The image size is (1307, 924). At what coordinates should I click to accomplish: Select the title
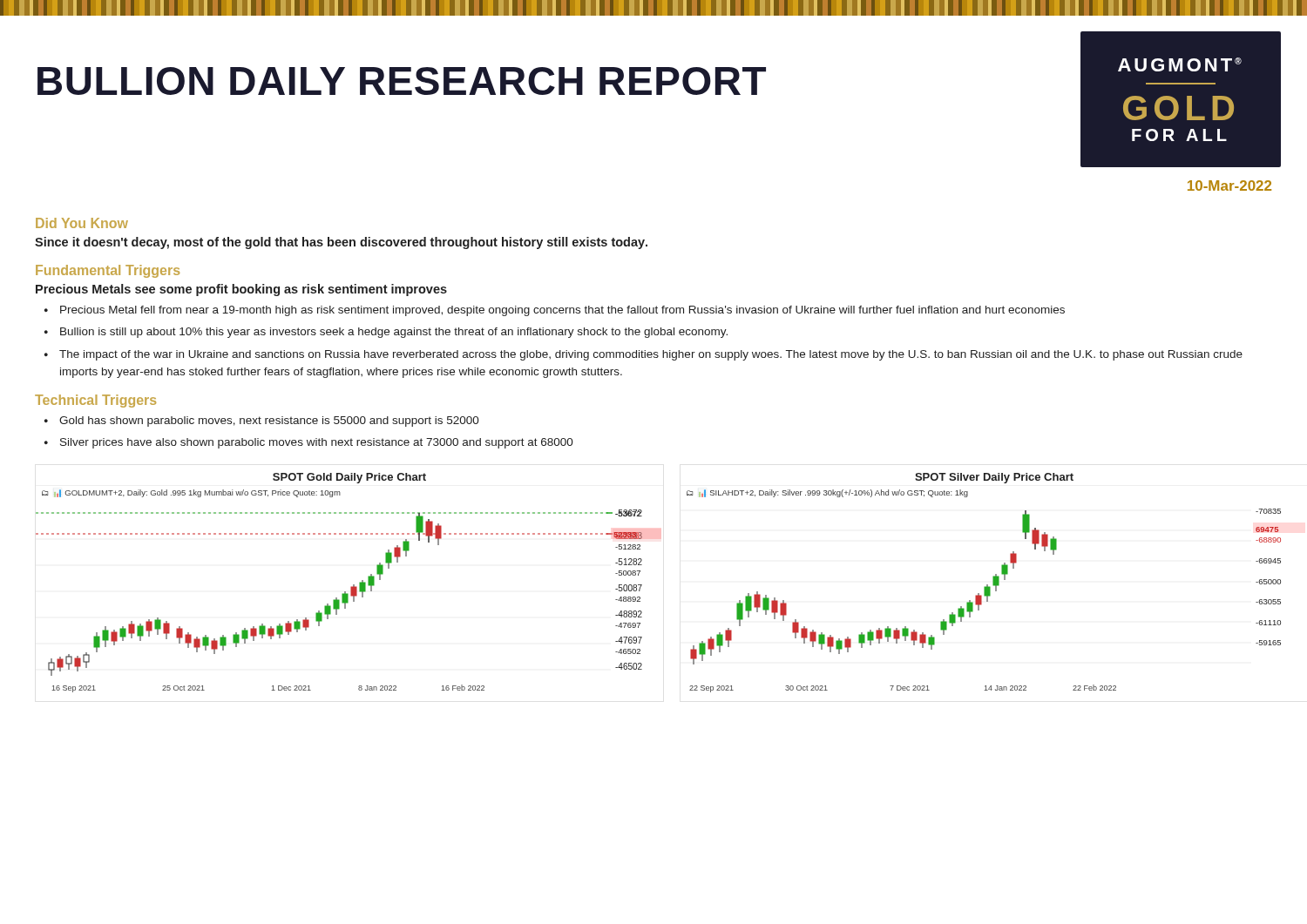pyautogui.click(x=558, y=81)
